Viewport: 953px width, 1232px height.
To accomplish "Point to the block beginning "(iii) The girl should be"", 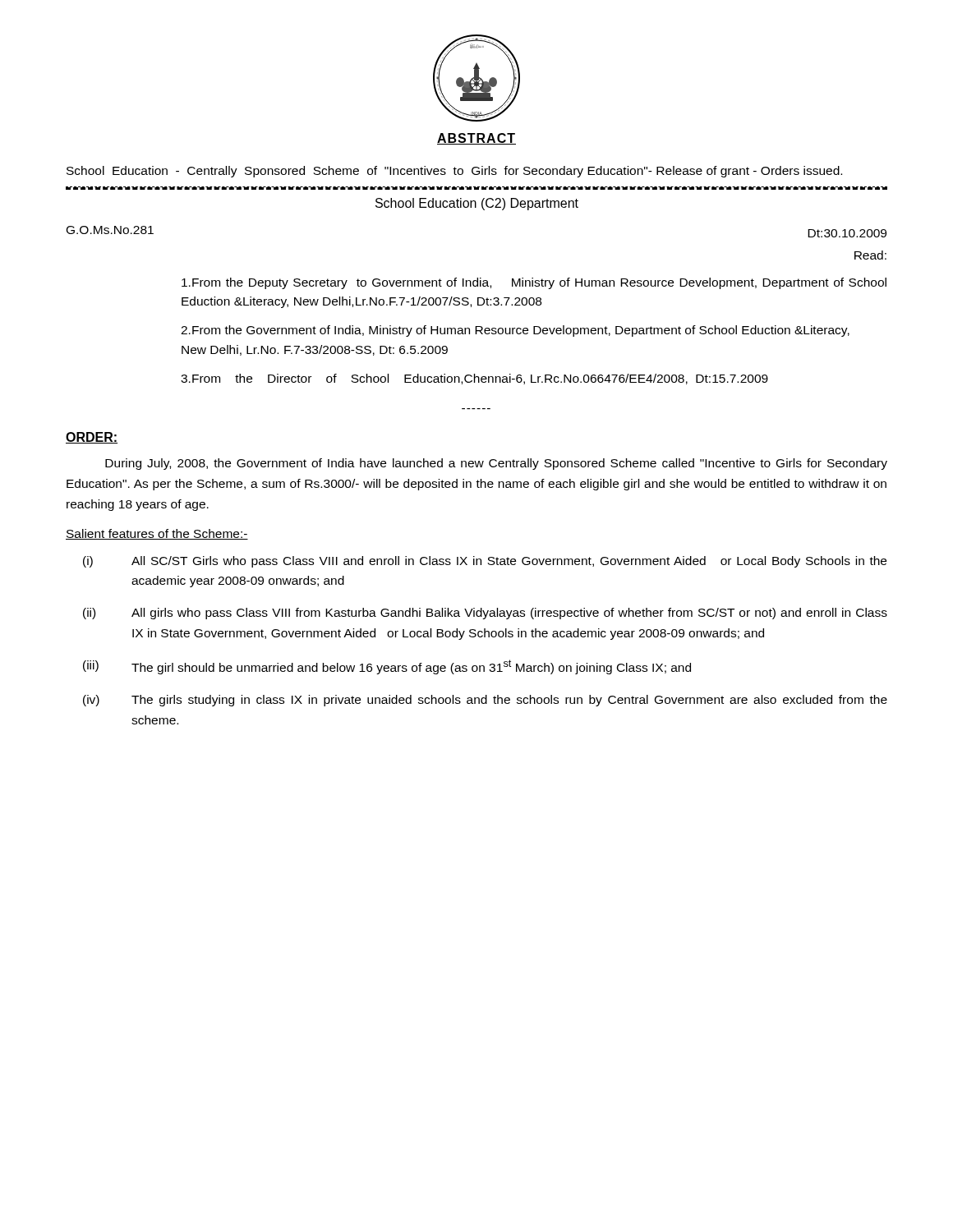I will 485,667.
